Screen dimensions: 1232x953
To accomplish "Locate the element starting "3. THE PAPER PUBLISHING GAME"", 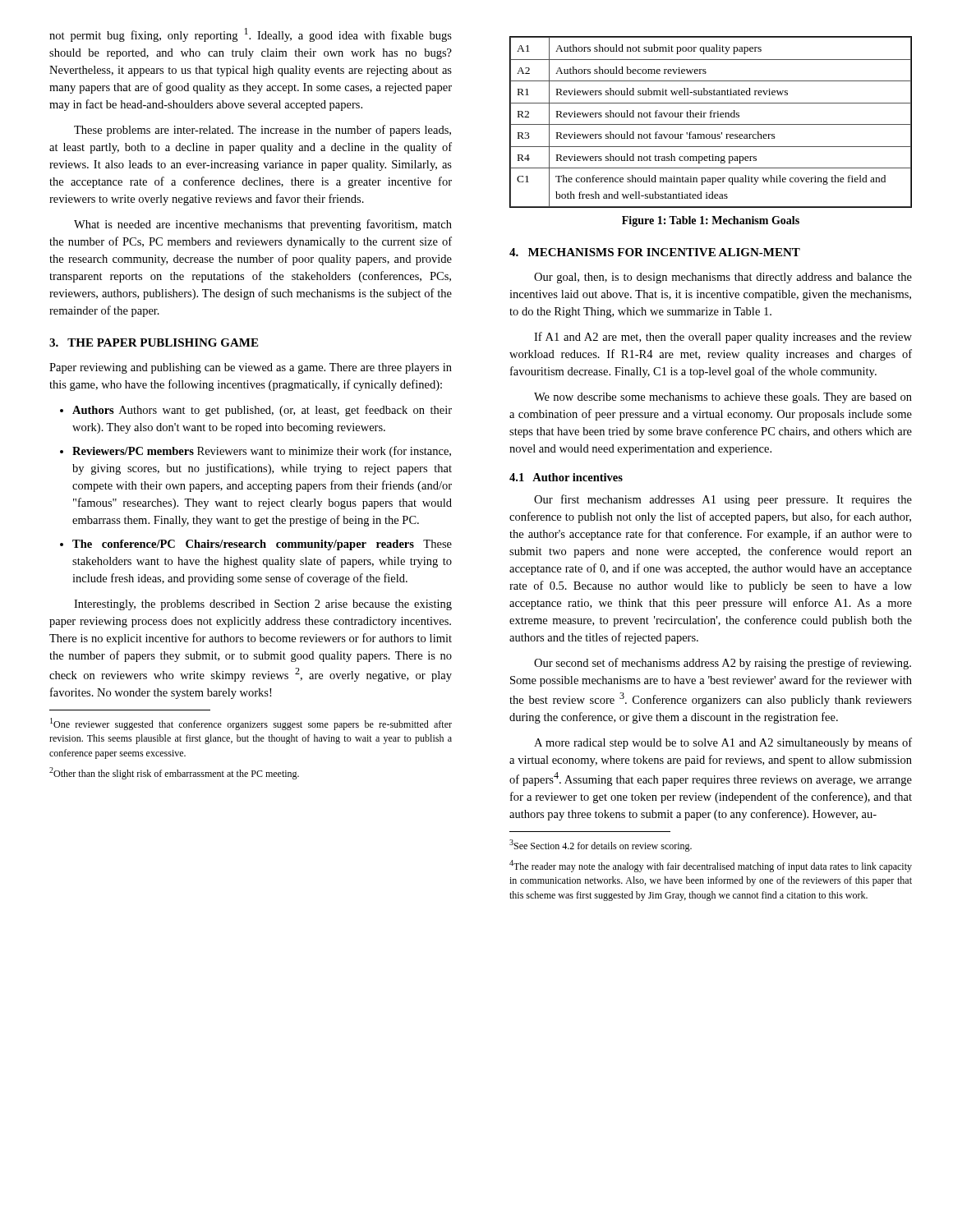I will (x=154, y=343).
